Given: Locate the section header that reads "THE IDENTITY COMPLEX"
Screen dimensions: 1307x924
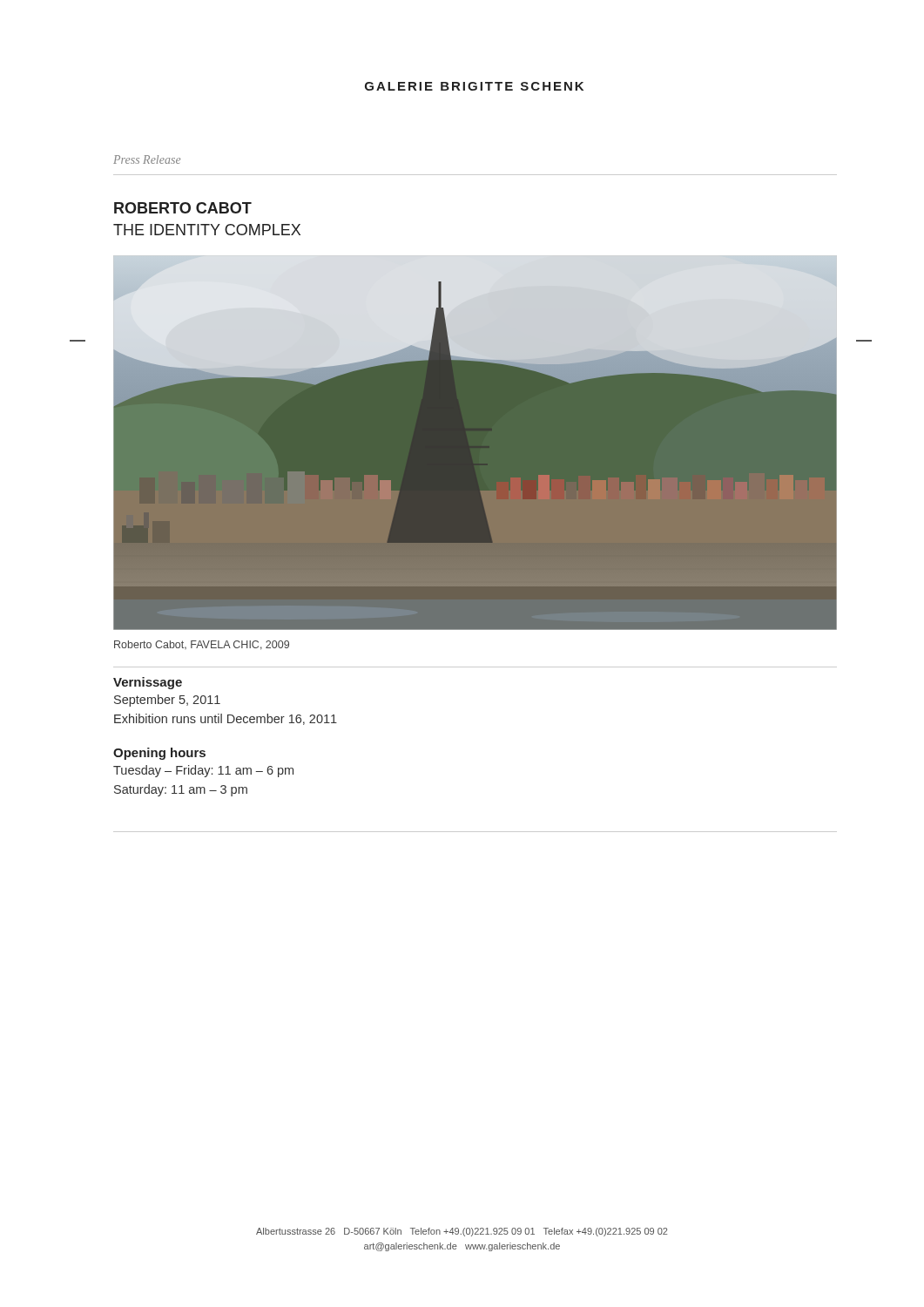Looking at the screenshot, I should tap(207, 230).
